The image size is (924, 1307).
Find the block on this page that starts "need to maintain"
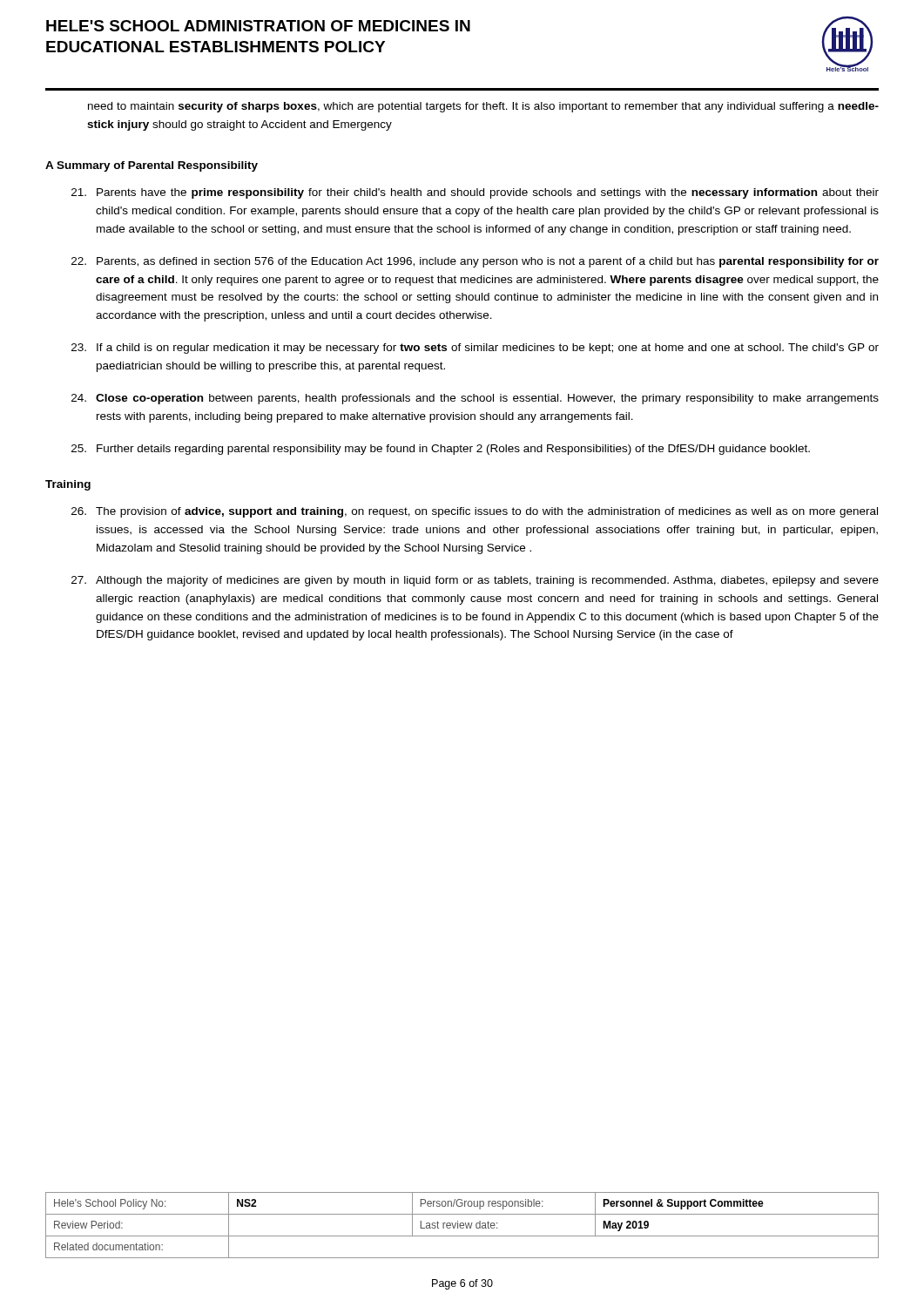(483, 115)
